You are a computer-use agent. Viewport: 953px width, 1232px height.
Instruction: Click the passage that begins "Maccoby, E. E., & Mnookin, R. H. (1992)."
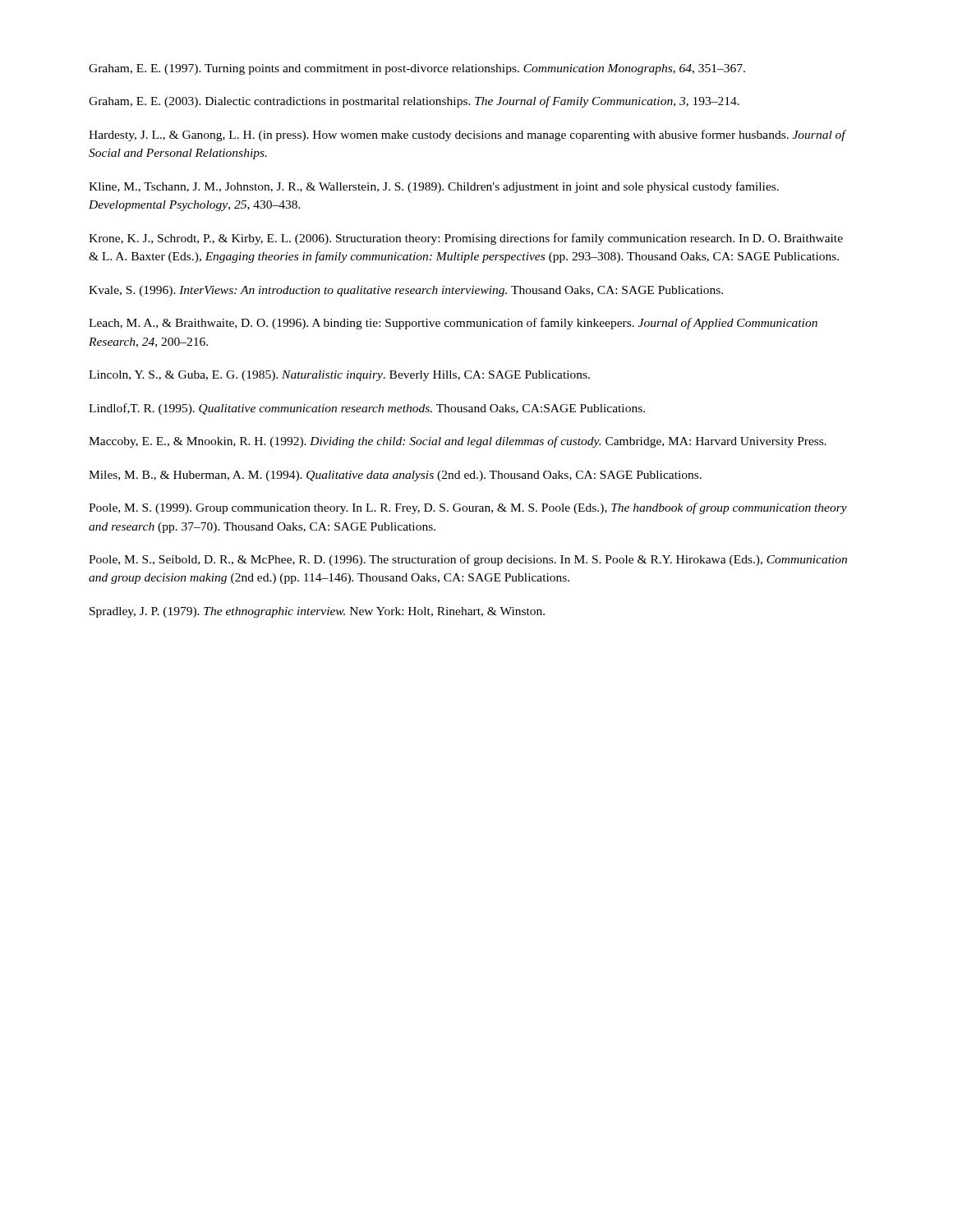point(458,441)
